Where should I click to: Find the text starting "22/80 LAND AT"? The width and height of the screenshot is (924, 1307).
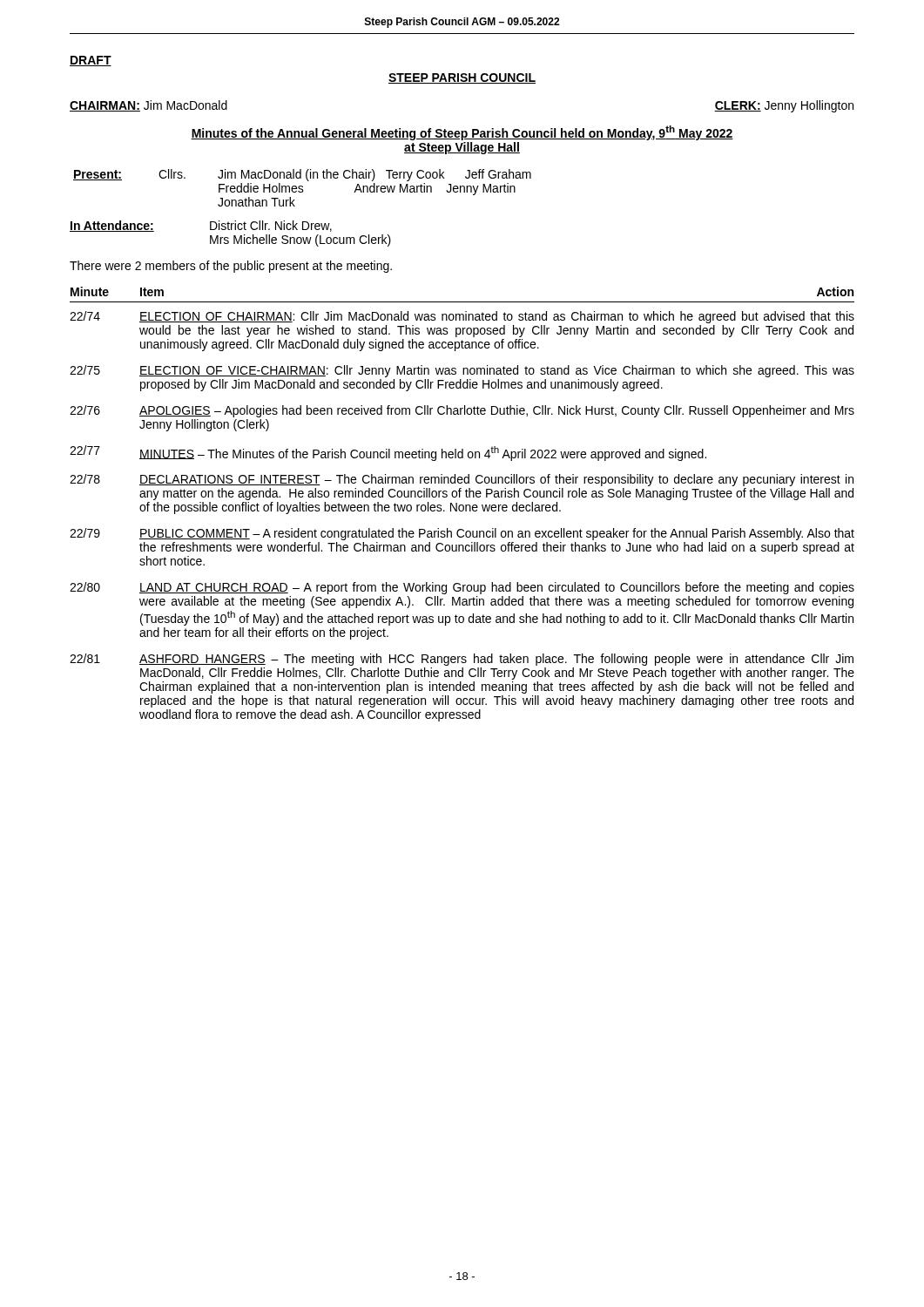(462, 610)
